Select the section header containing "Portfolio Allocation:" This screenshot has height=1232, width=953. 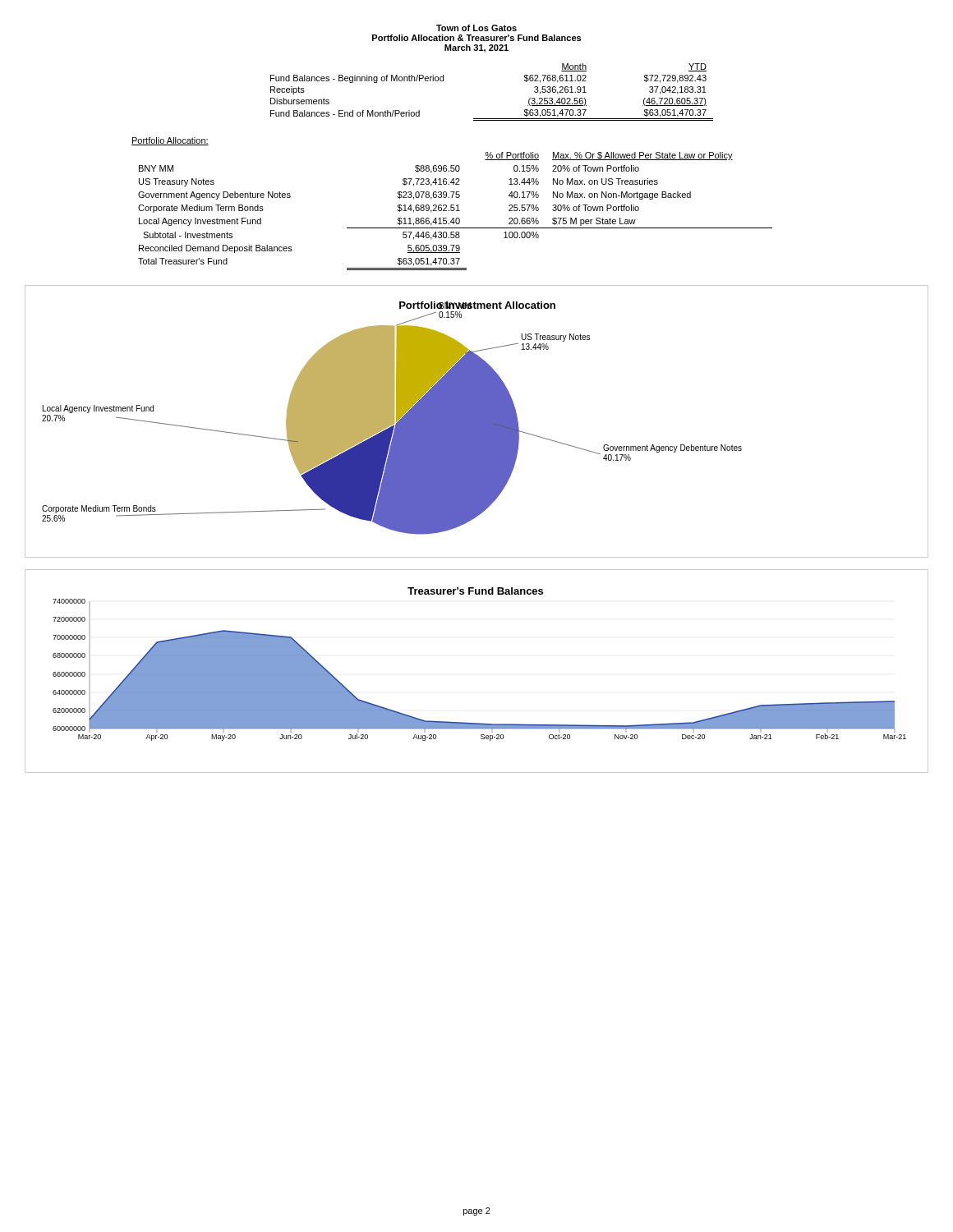(170, 140)
